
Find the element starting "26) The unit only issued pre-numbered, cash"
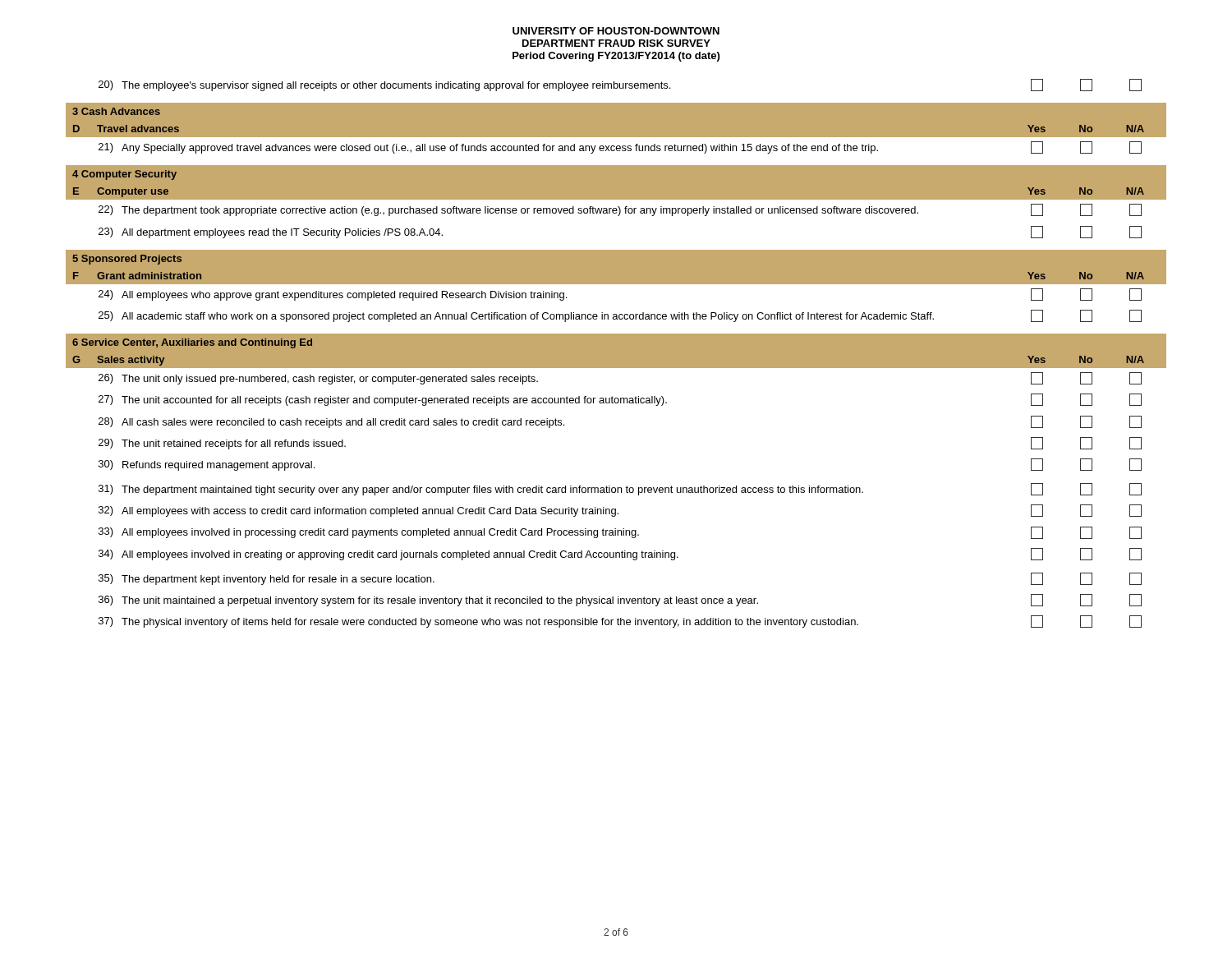click(616, 379)
